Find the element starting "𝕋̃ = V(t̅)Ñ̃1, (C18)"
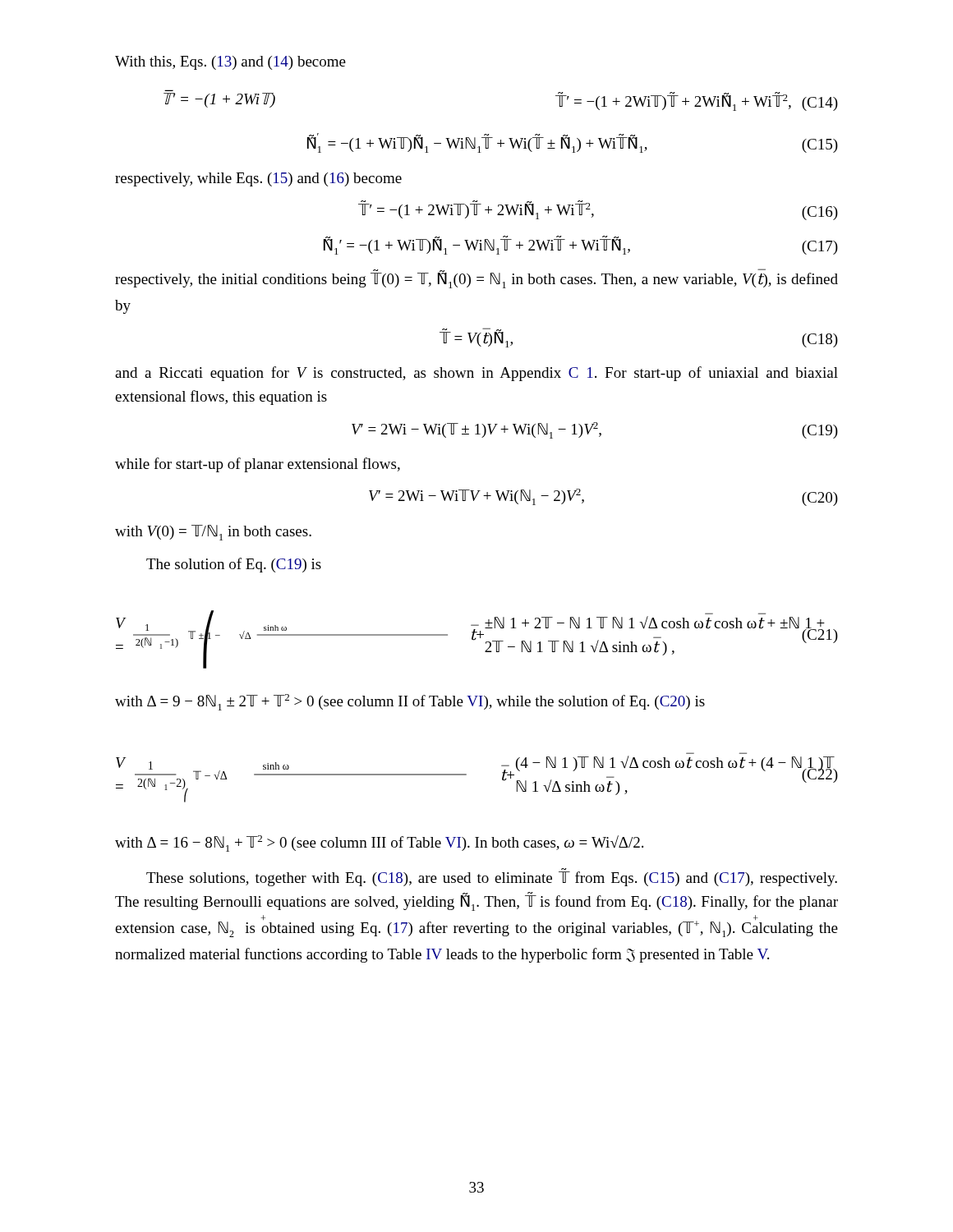The image size is (953, 1232). point(474,337)
